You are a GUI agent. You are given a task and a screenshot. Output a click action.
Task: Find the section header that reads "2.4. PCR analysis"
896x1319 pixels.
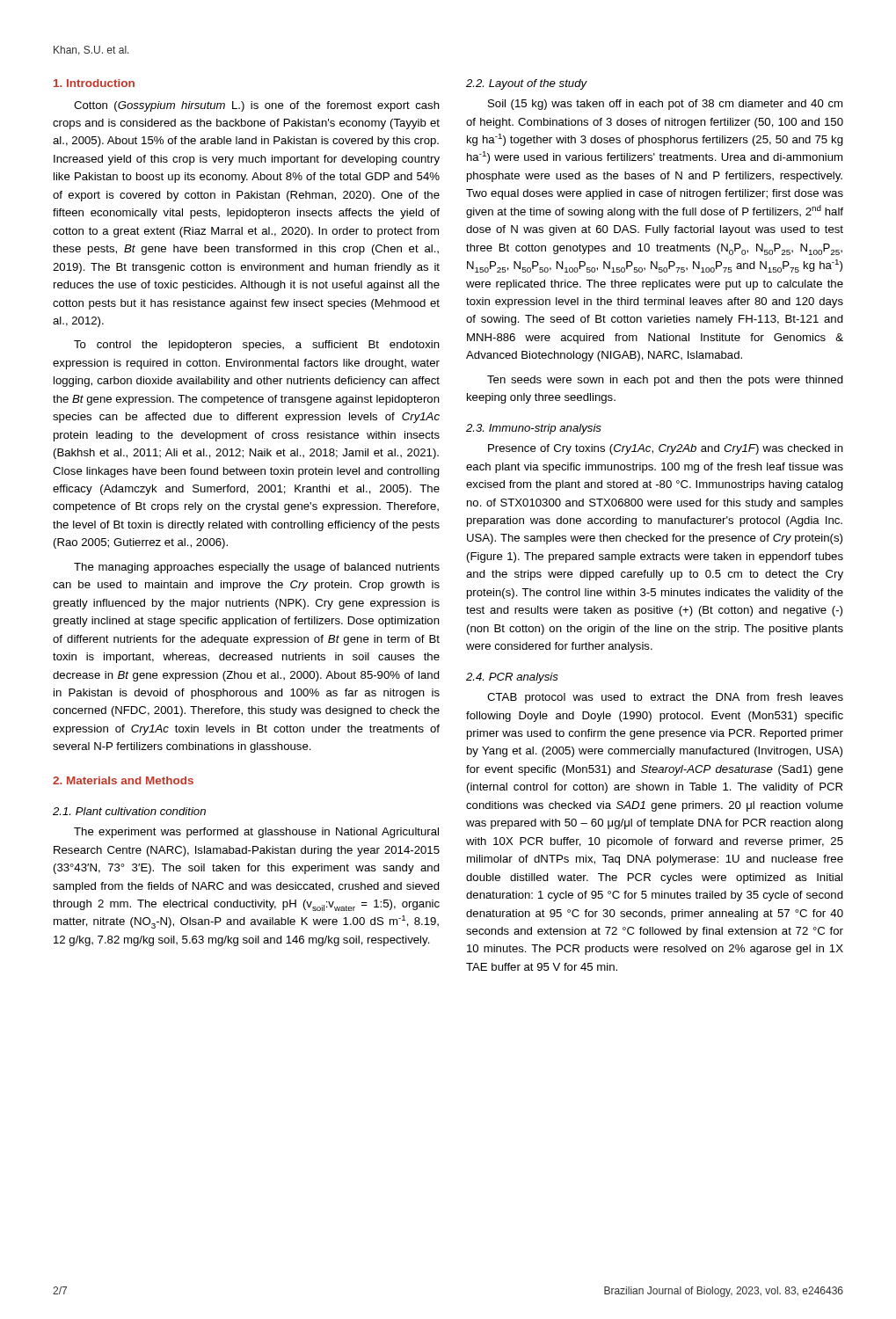[x=512, y=676]
